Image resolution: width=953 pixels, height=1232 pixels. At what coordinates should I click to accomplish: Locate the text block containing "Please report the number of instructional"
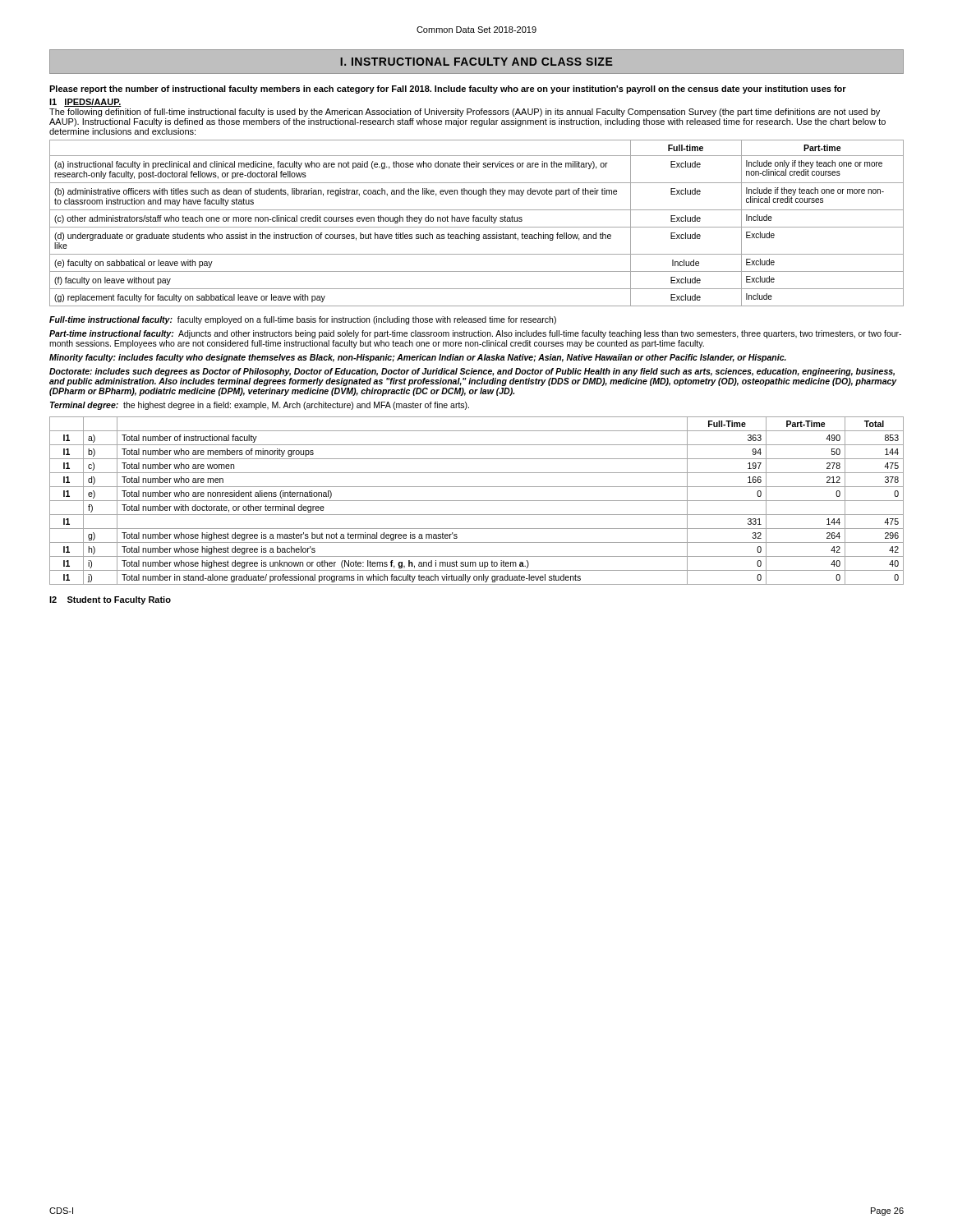[448, 89]
